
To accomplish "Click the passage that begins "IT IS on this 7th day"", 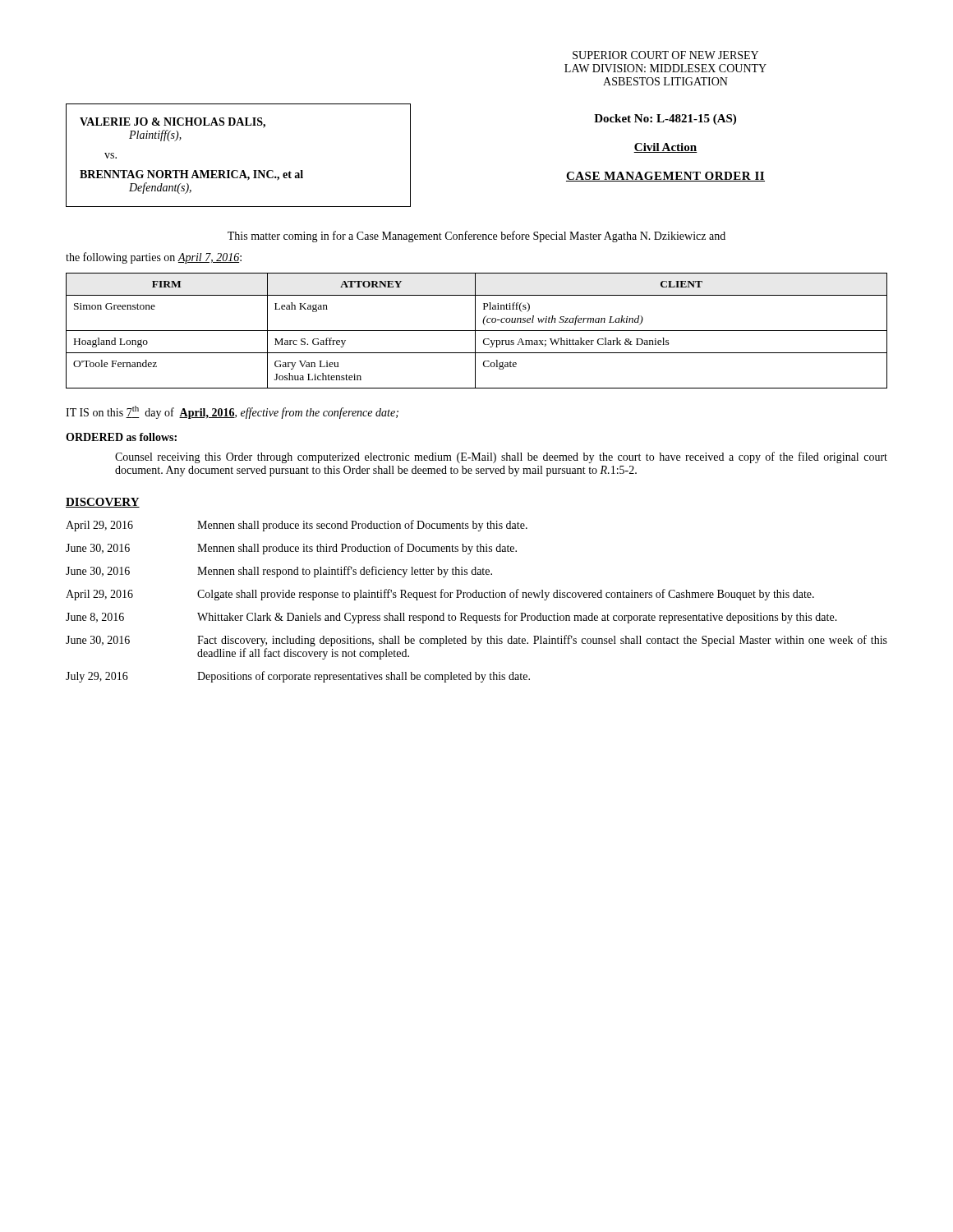I will coord(232,411).
